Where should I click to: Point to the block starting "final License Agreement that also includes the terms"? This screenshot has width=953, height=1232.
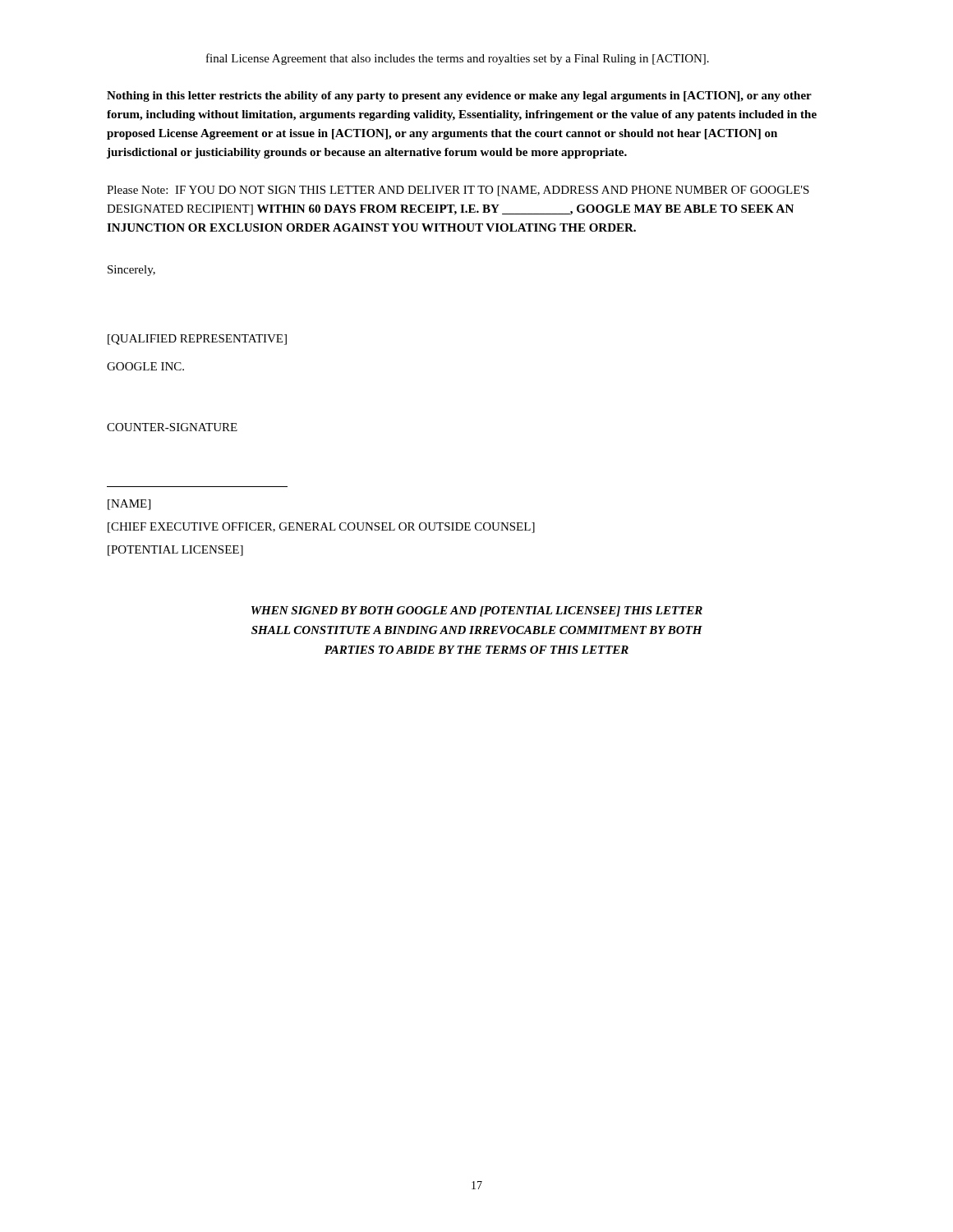point(457,58)
